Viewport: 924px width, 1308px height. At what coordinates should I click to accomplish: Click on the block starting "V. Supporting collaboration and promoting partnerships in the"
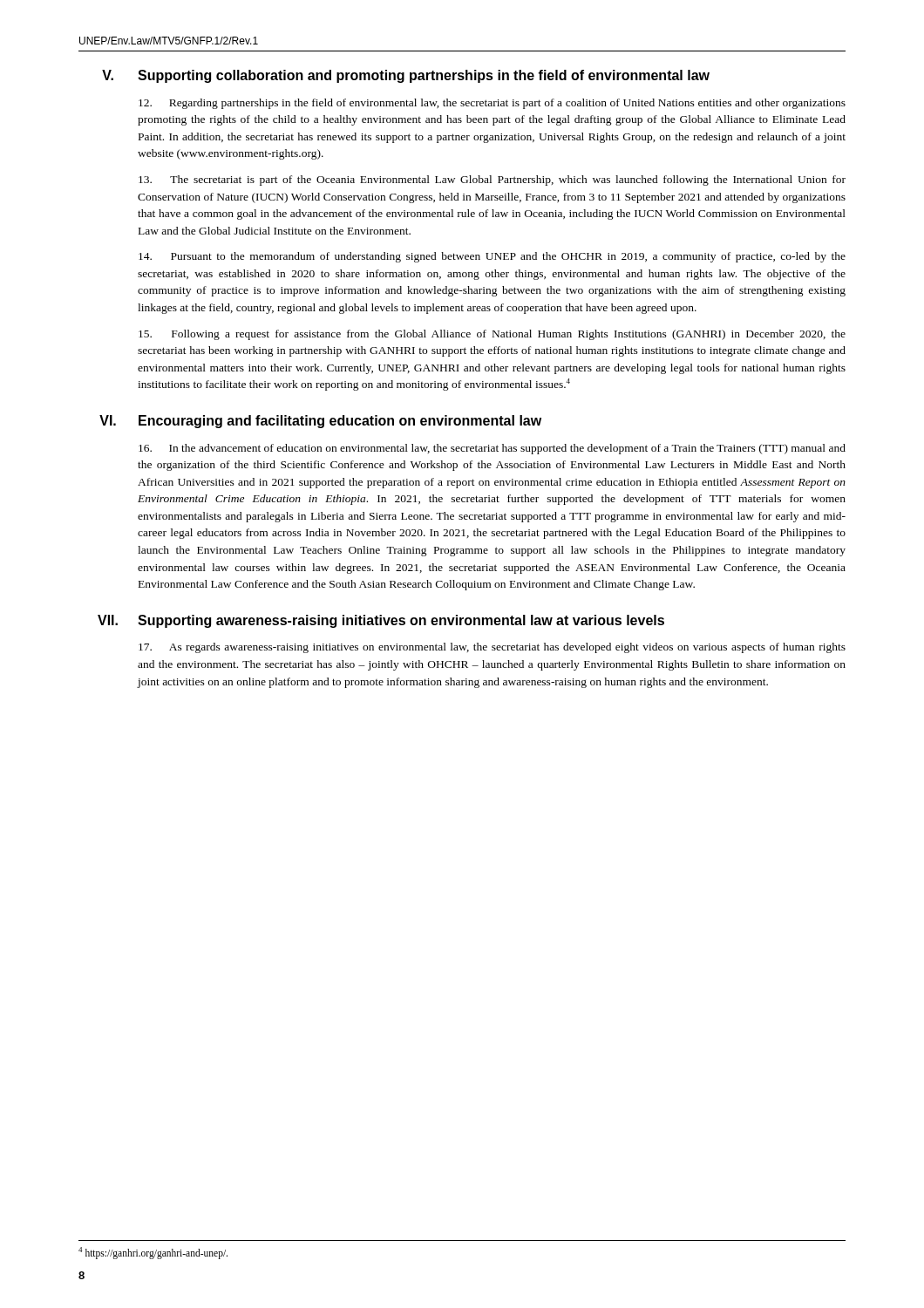(x=462, y=76)
